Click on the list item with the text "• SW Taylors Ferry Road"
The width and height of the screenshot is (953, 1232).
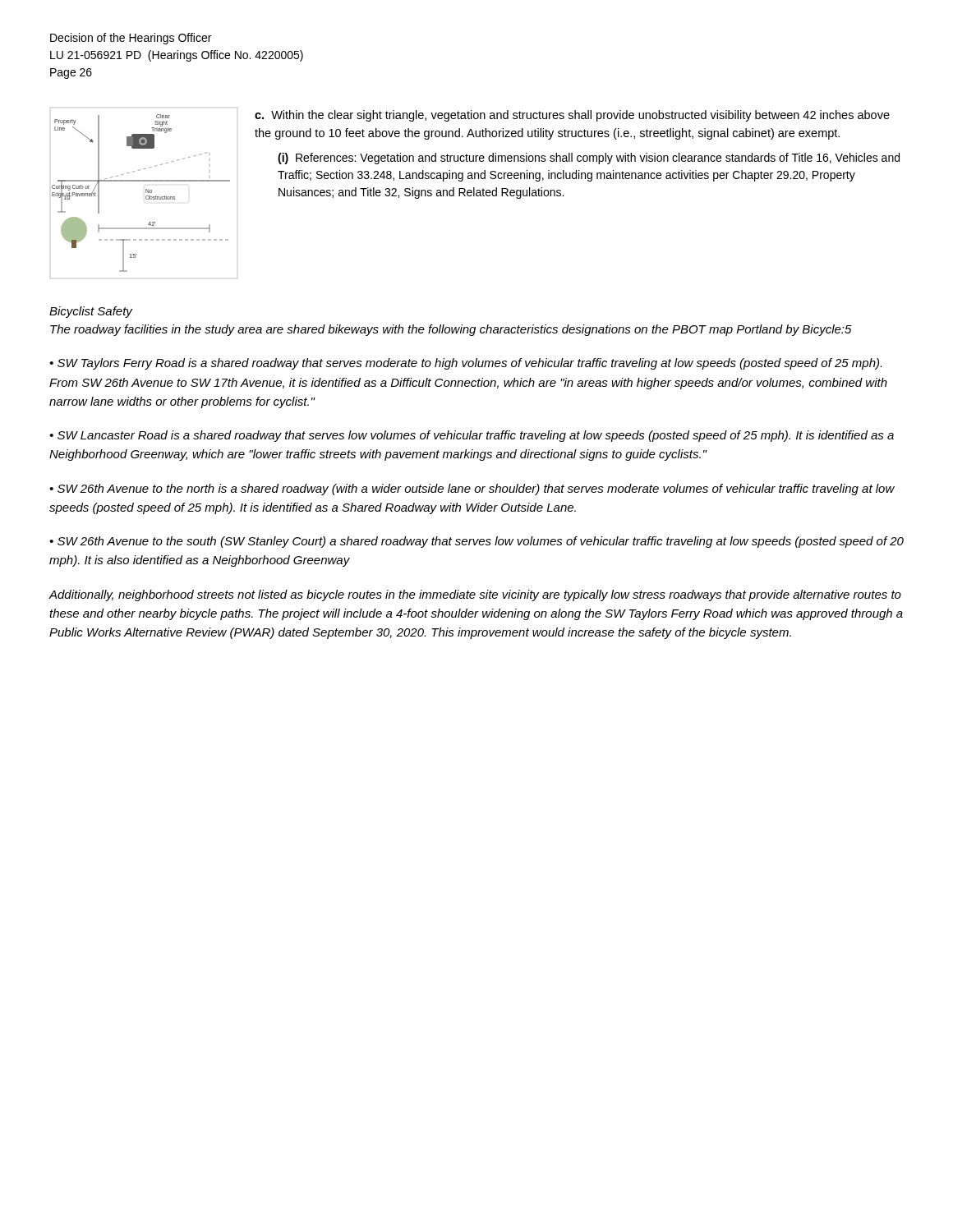click(468, 382)
